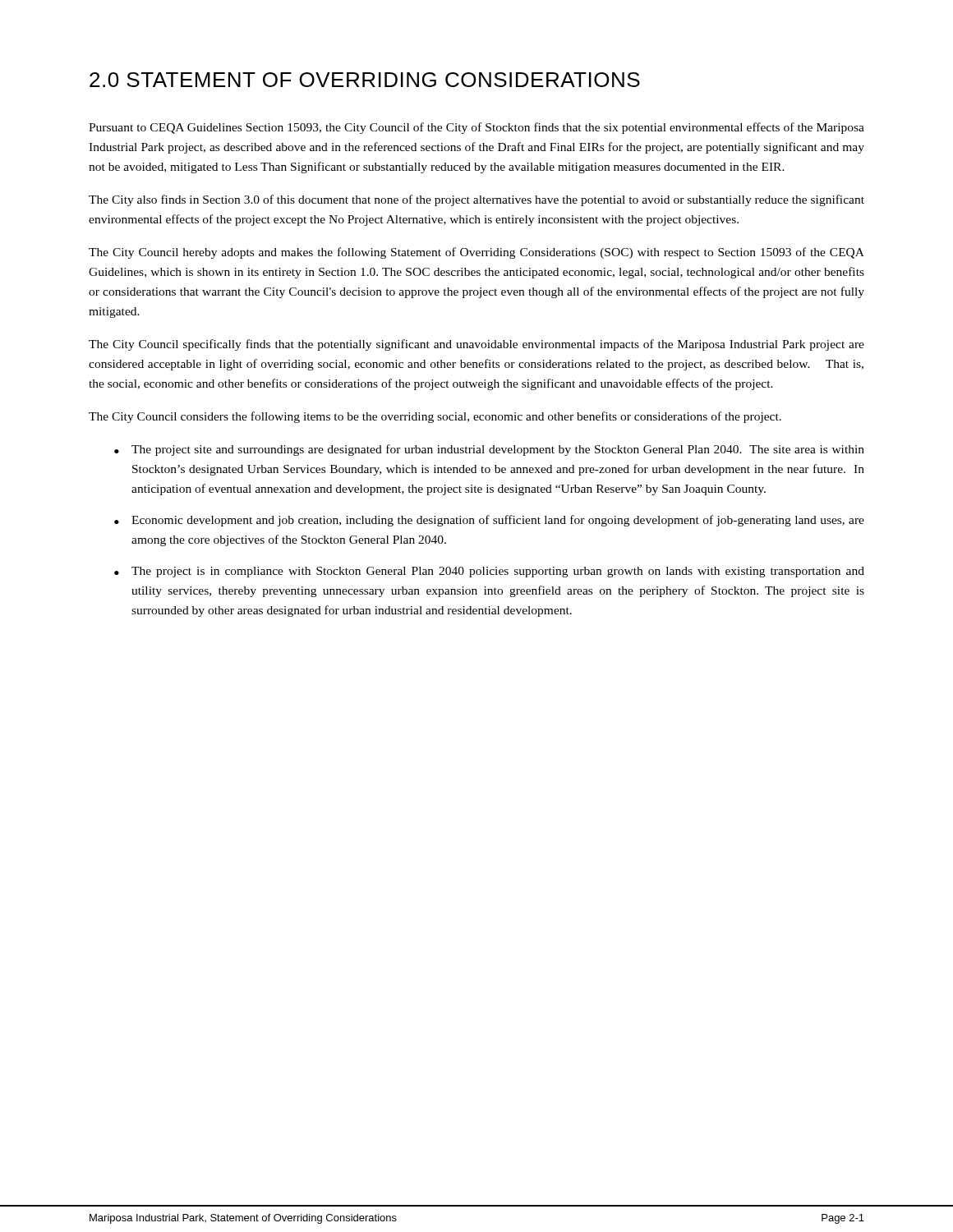
Task: Select the passage starting "The City Council hereby adopts and makes"
Action: click(x=476, y=281)
